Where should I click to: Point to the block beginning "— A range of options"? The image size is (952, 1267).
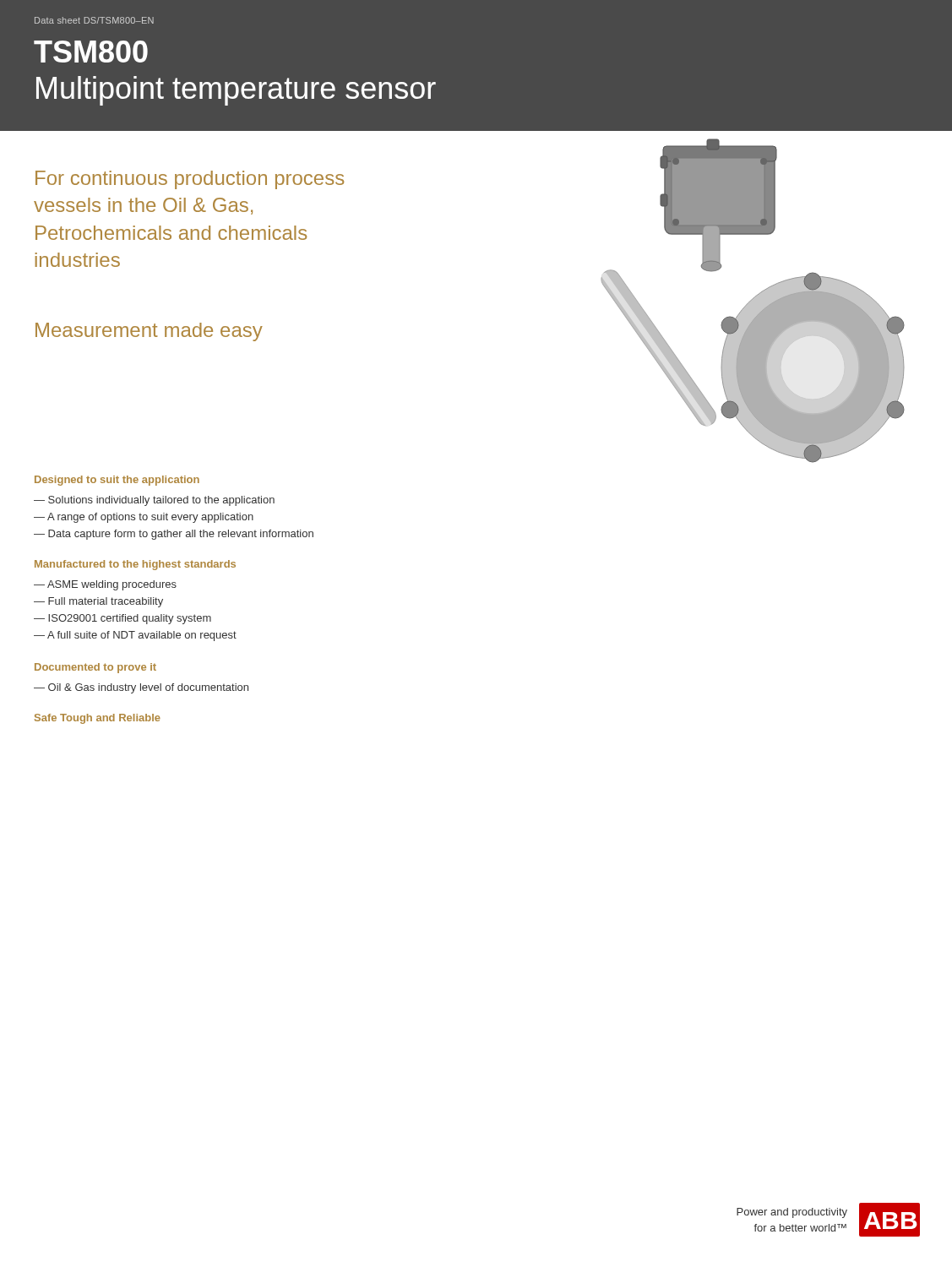tap(144, 518)
